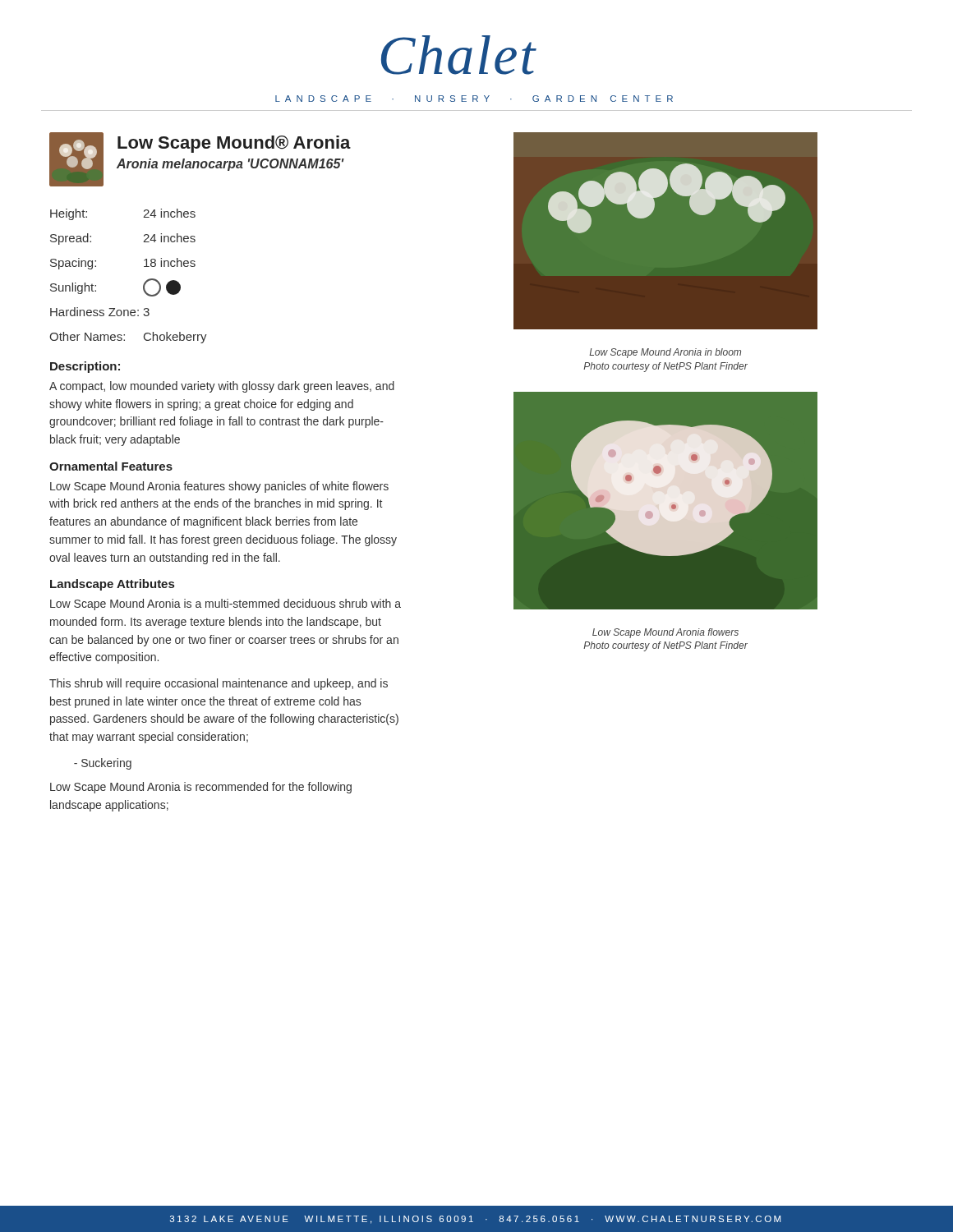The width and height of the screenshot is (953, 1232).
Task: Click on the text that reads "Spacing:18 inches"
Action: [x=70, y=263]
